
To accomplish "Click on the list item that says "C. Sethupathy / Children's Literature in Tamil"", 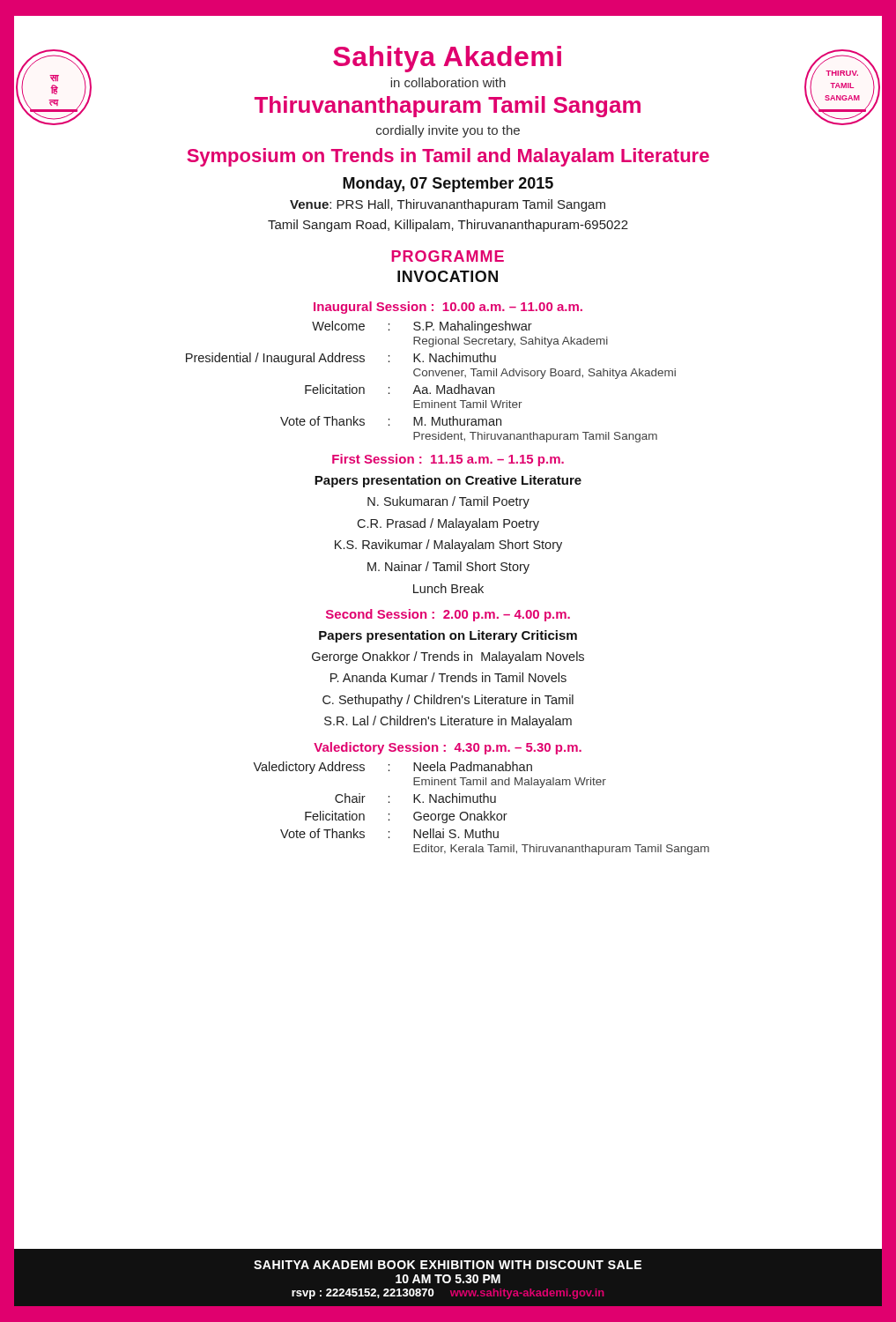I will click(448, 700).
